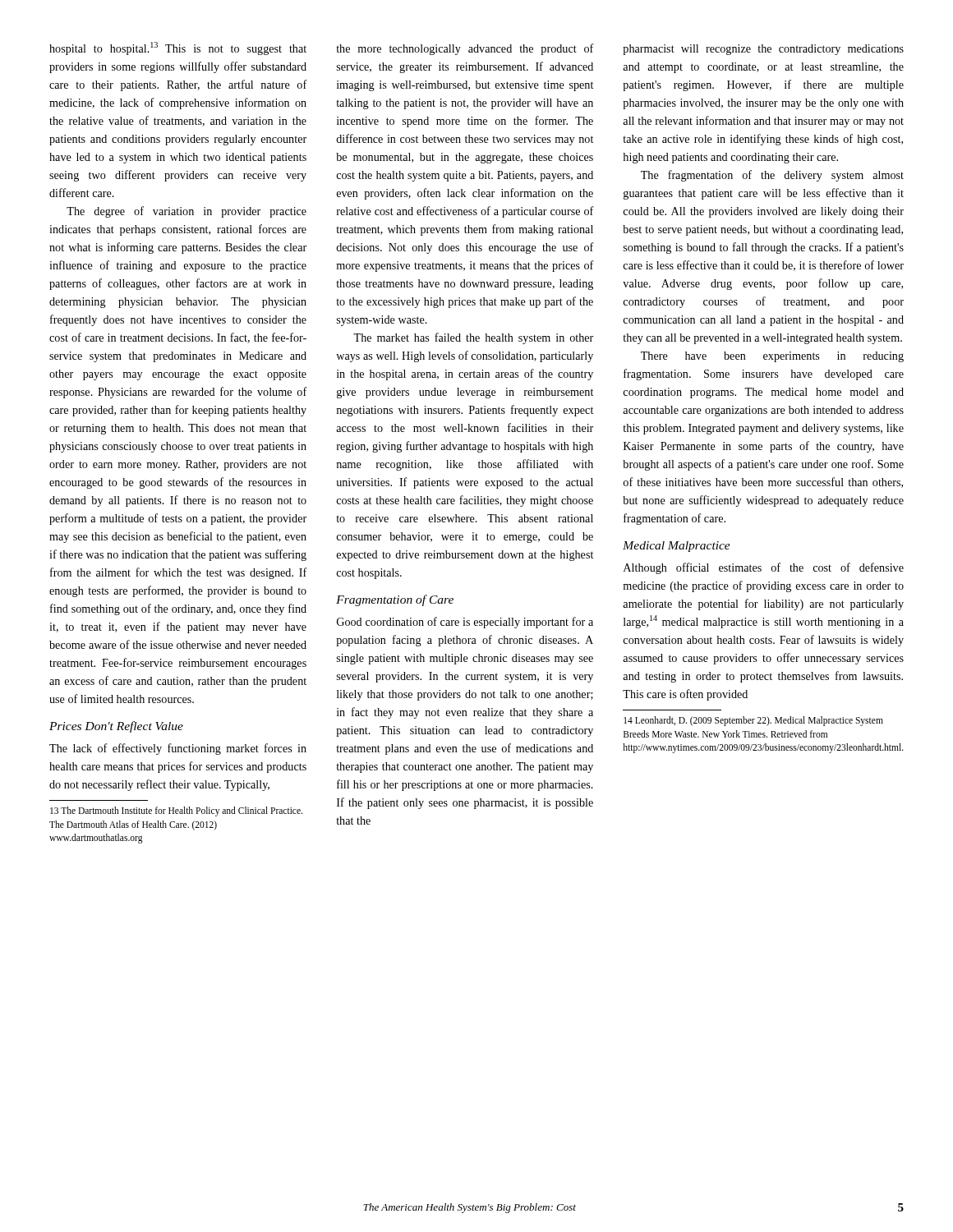Click on the text block containing "the more technologically advanced"
The height and width of the screenshot is (1232, 953).
[465, 310]
